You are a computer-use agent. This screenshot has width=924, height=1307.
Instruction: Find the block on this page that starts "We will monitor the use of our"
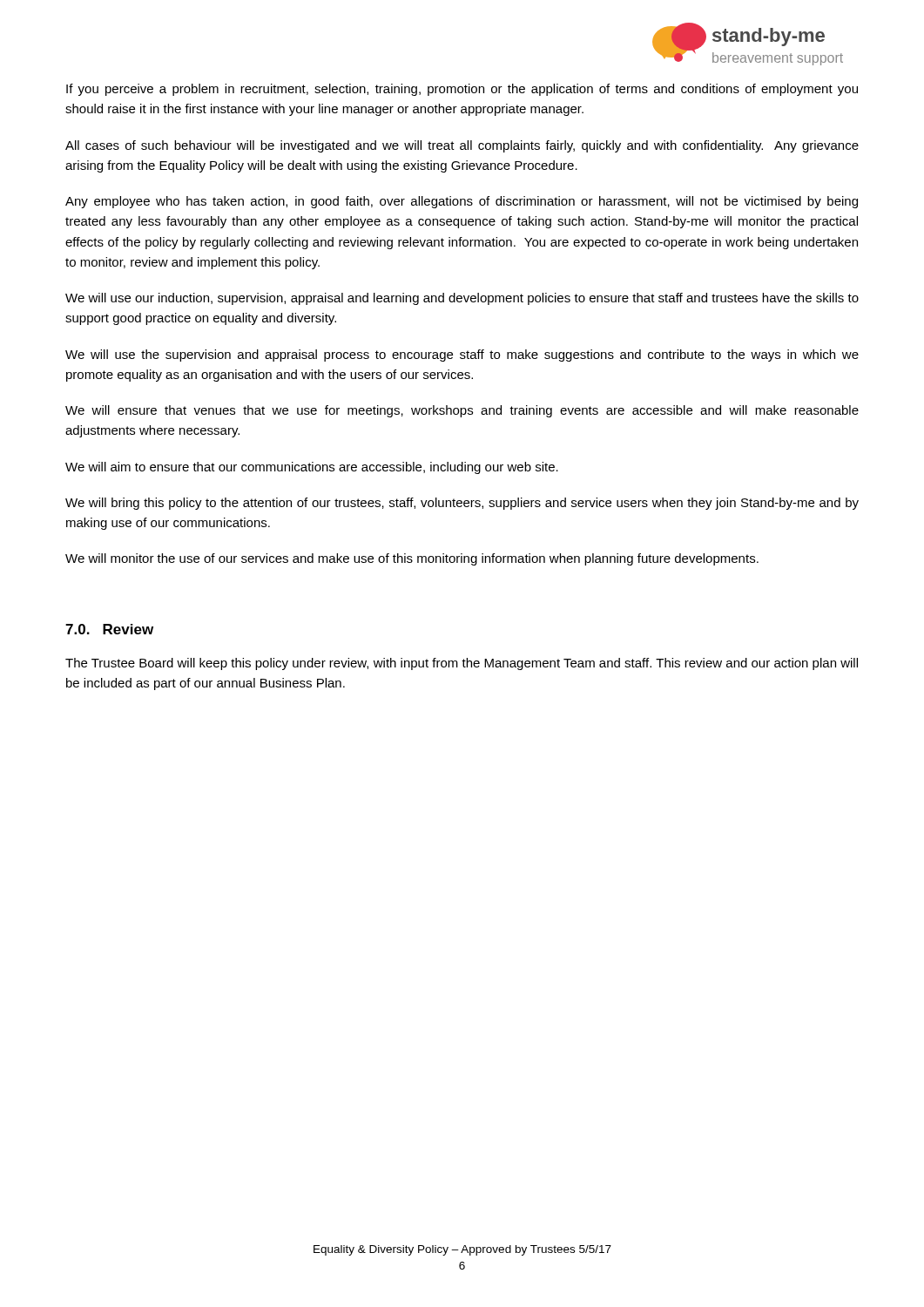(412, 558)
